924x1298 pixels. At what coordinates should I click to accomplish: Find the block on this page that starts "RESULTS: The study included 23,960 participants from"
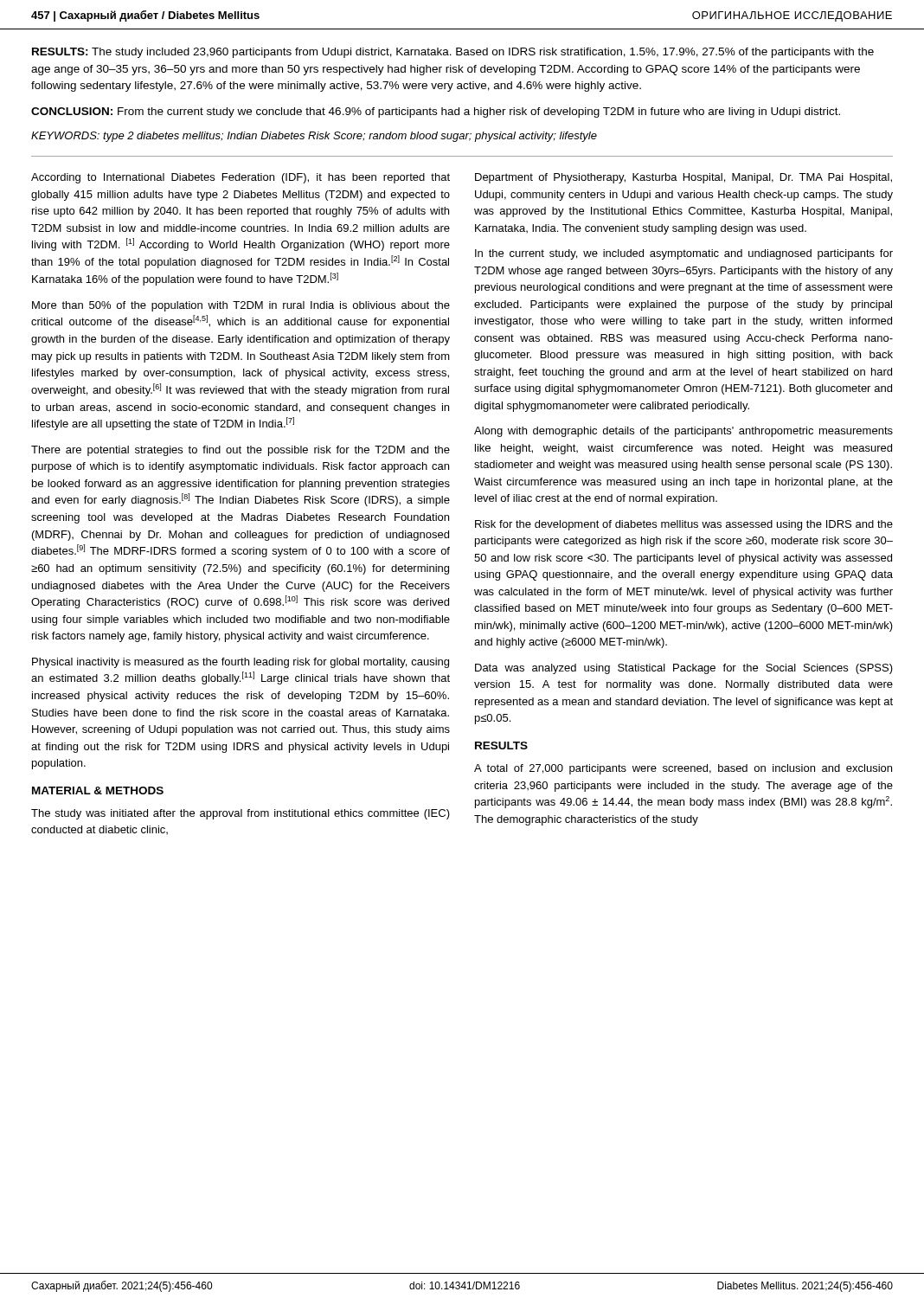coord(462,69)
